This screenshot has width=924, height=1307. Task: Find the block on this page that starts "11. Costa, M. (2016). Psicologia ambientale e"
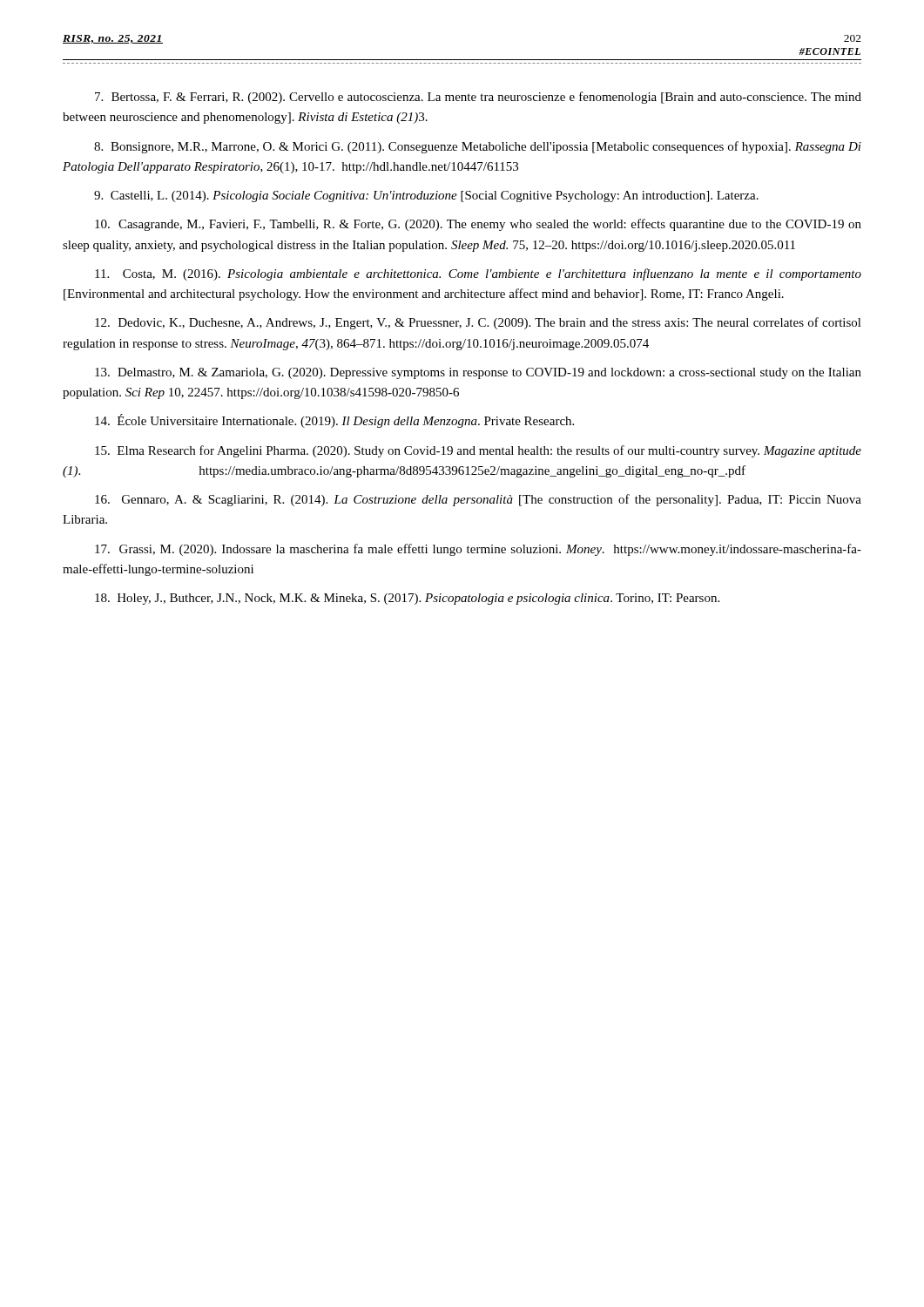462,284
